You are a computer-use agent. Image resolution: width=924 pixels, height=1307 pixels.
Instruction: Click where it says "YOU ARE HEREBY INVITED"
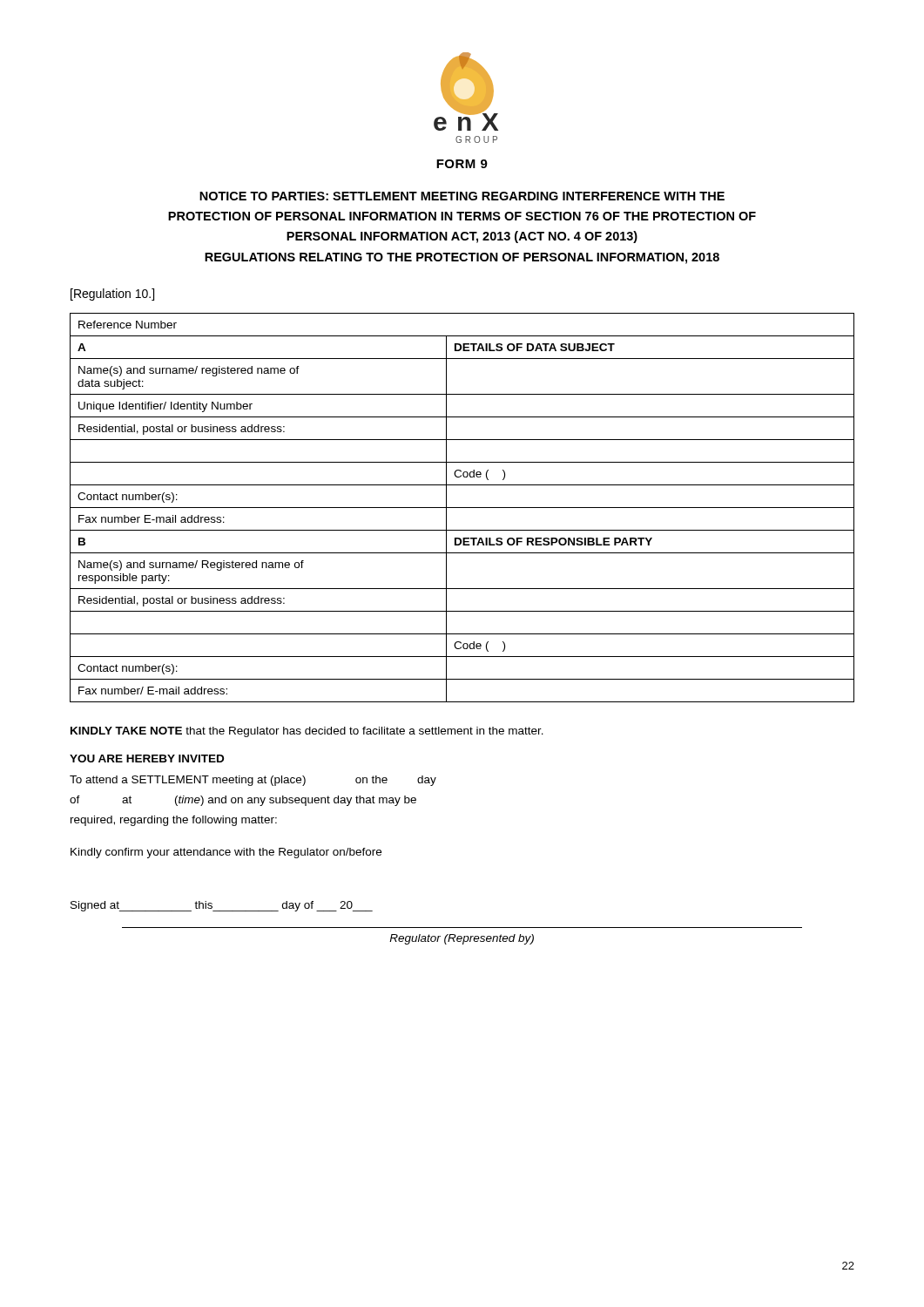coord(147,759)
